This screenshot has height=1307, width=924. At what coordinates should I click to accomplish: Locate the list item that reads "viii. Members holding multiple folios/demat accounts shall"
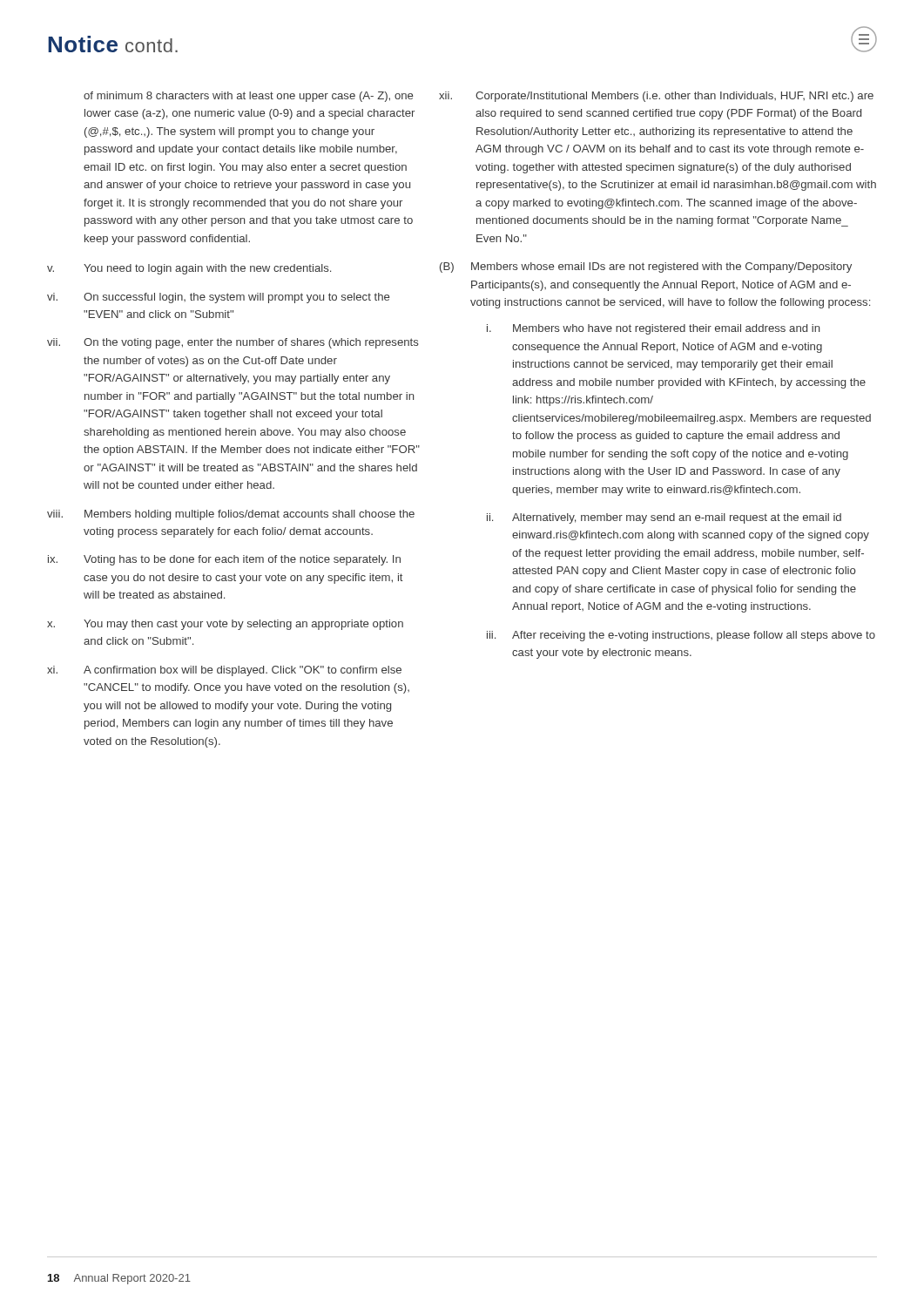[234, 523]
